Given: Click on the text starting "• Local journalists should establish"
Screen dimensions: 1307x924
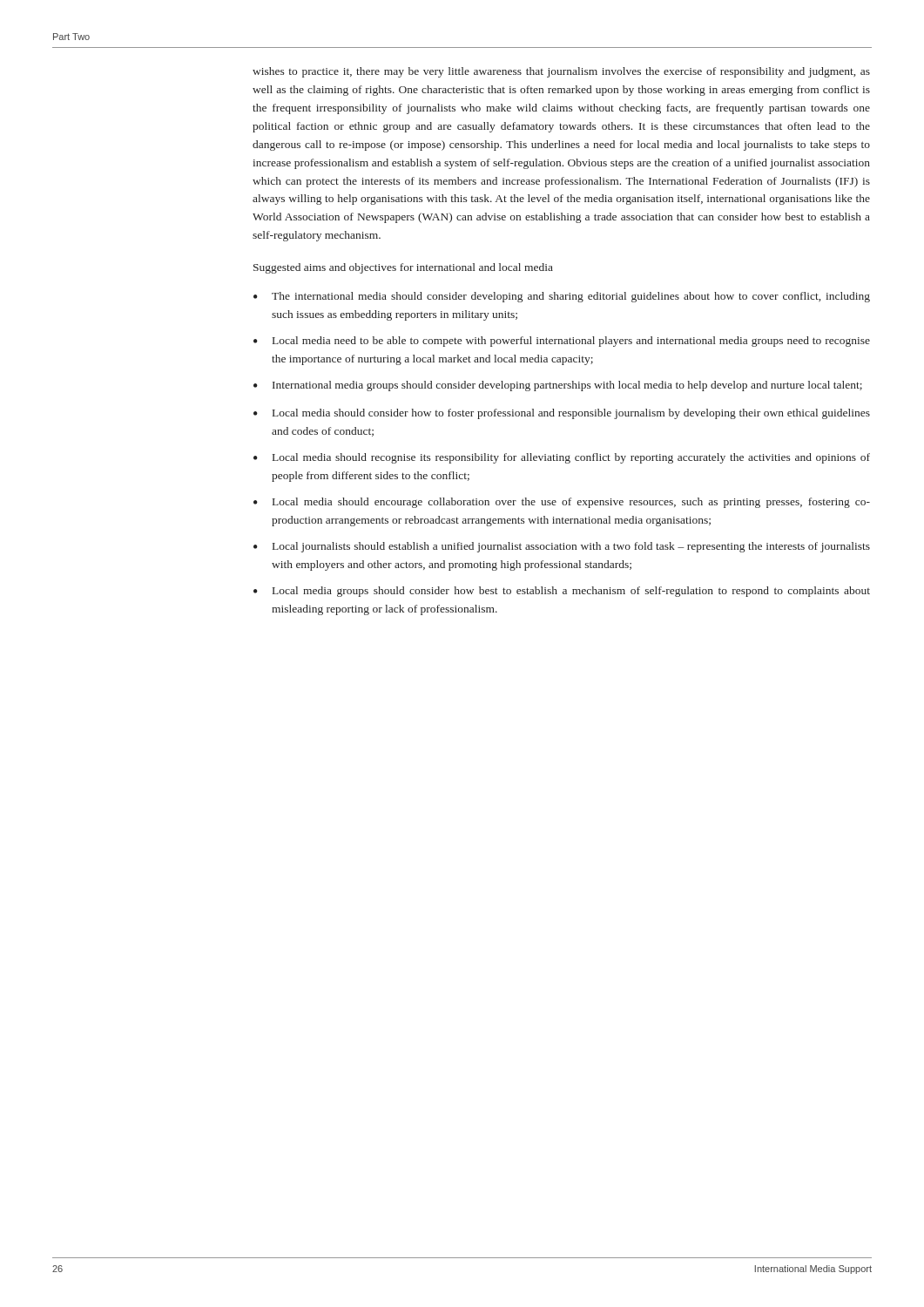Looking at the screenshot, I should point(561,556).
